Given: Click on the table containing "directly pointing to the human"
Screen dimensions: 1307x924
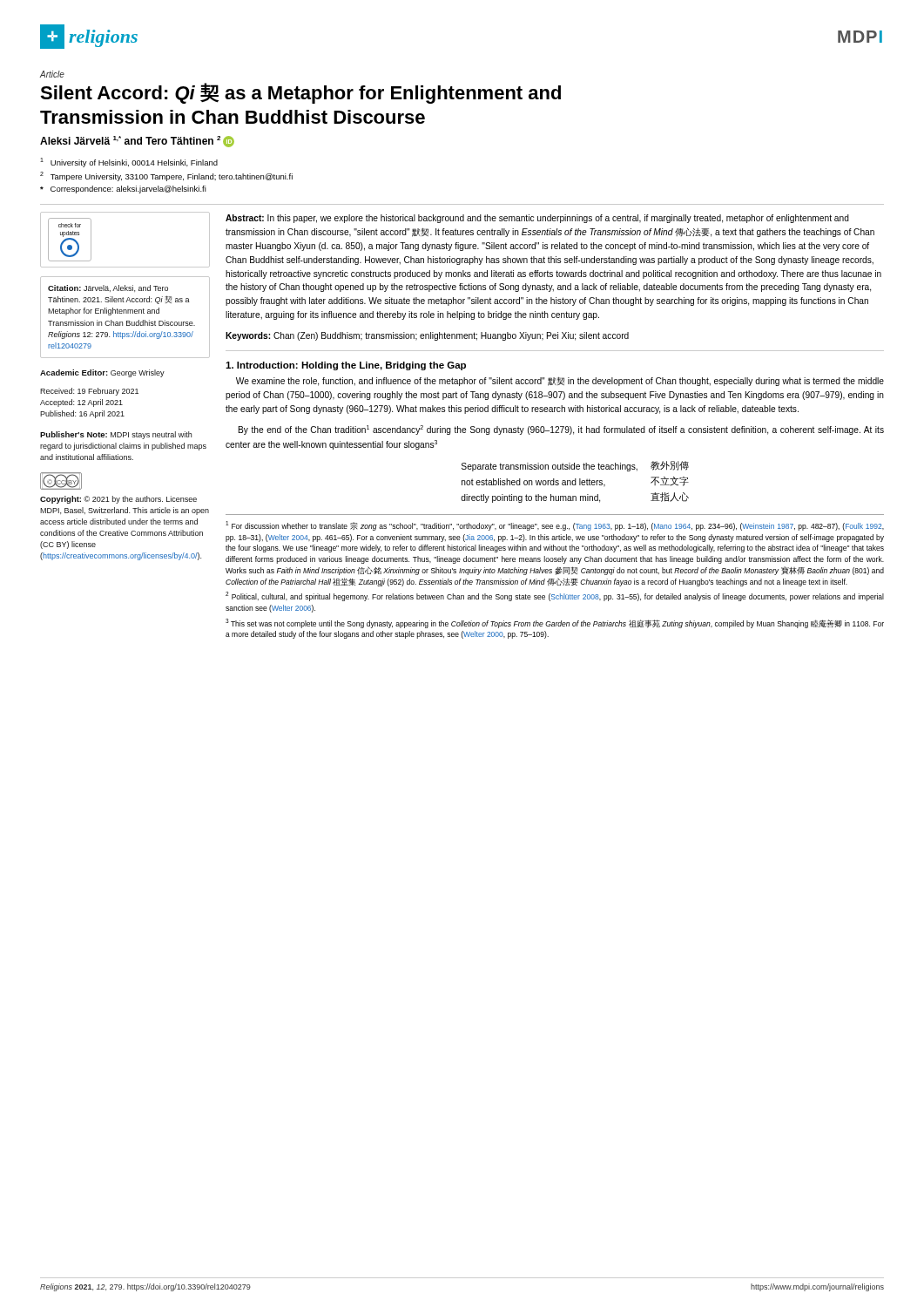Looking at the screenshot, I should [555, 482].
